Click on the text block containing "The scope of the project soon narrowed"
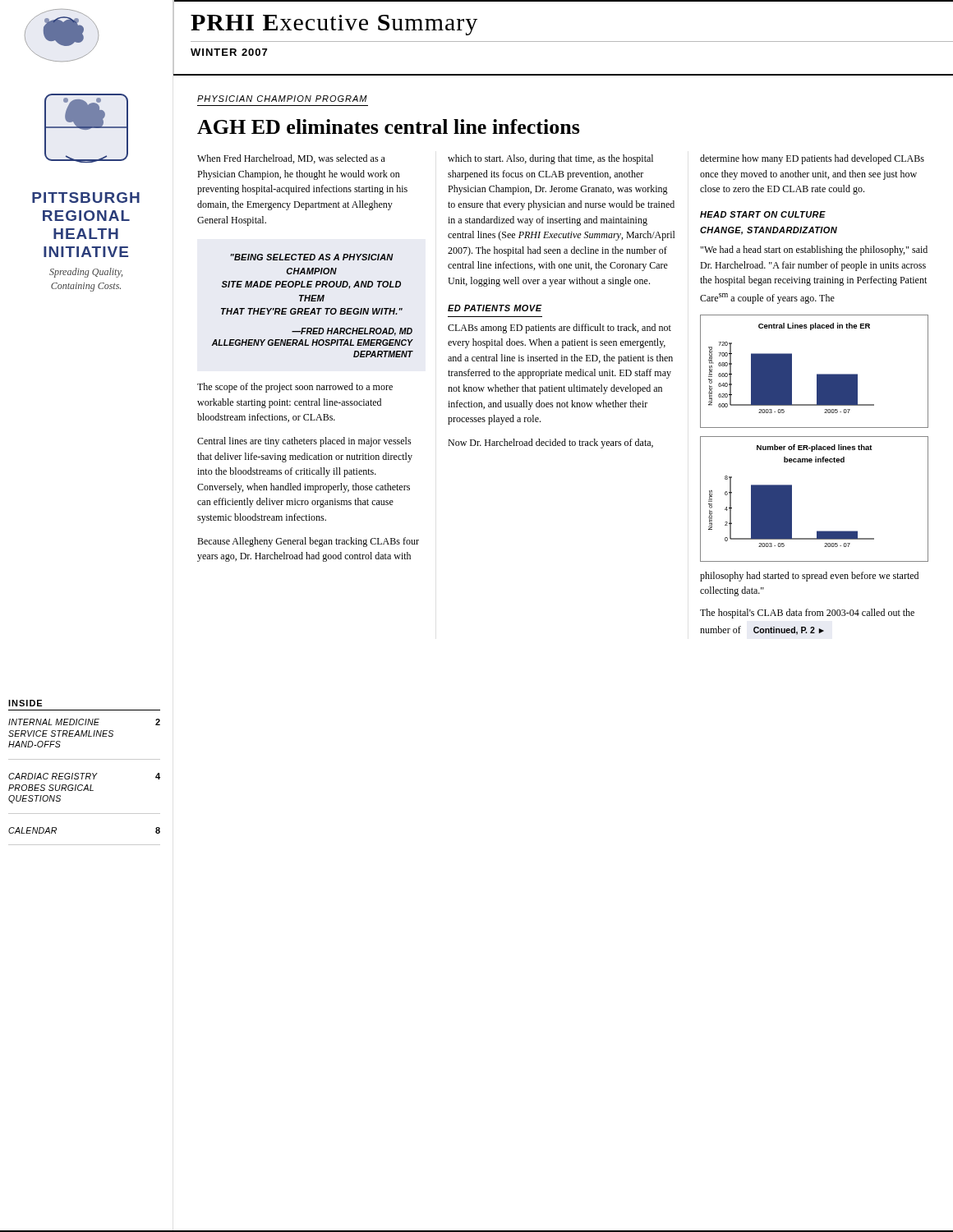The height and width of the screenshot is (1232, 953). (x=295, y=402)
